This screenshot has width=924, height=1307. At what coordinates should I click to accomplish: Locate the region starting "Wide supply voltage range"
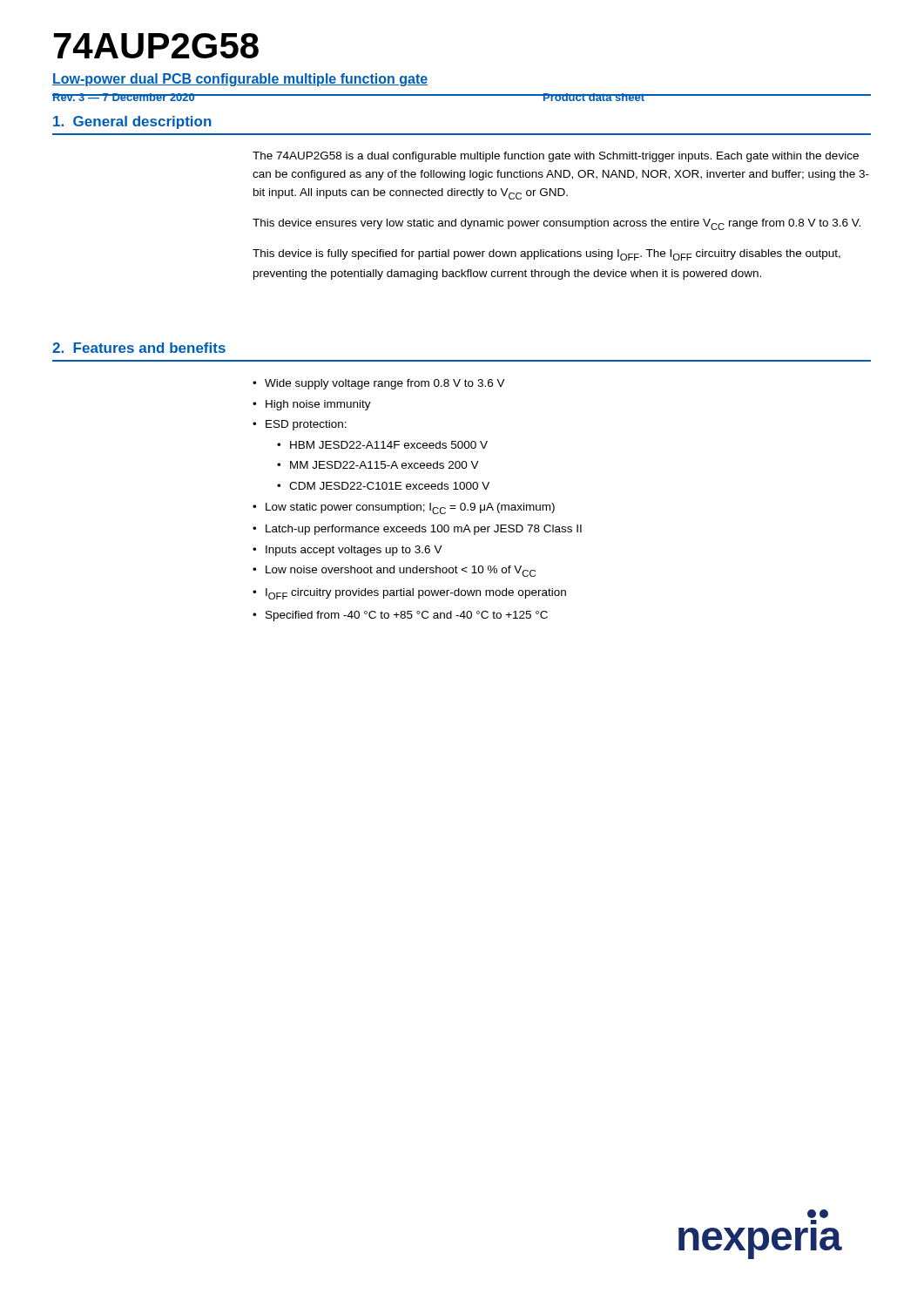(x=385, y=383)
